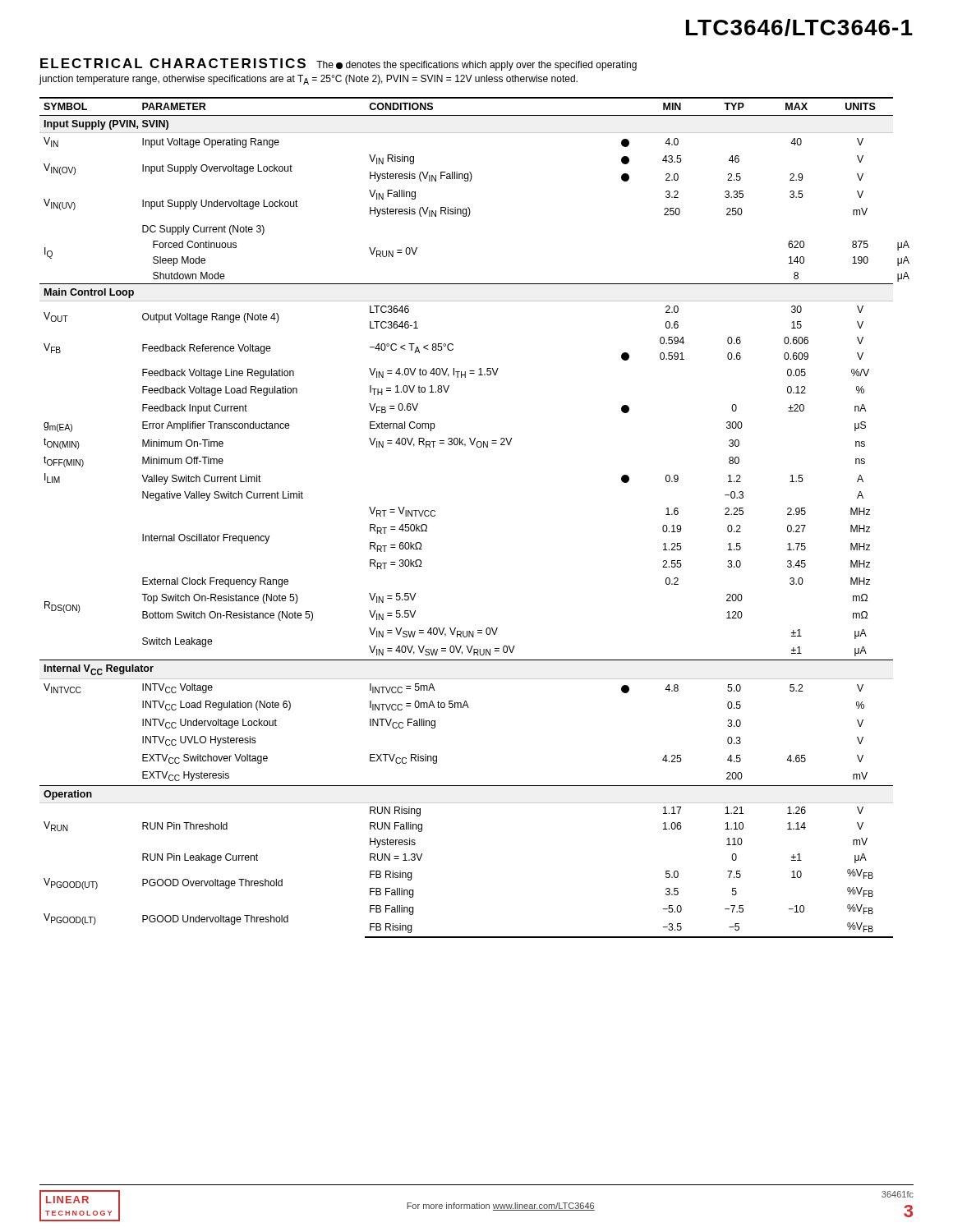
Task: Find the title
Action: click(799, 28)
